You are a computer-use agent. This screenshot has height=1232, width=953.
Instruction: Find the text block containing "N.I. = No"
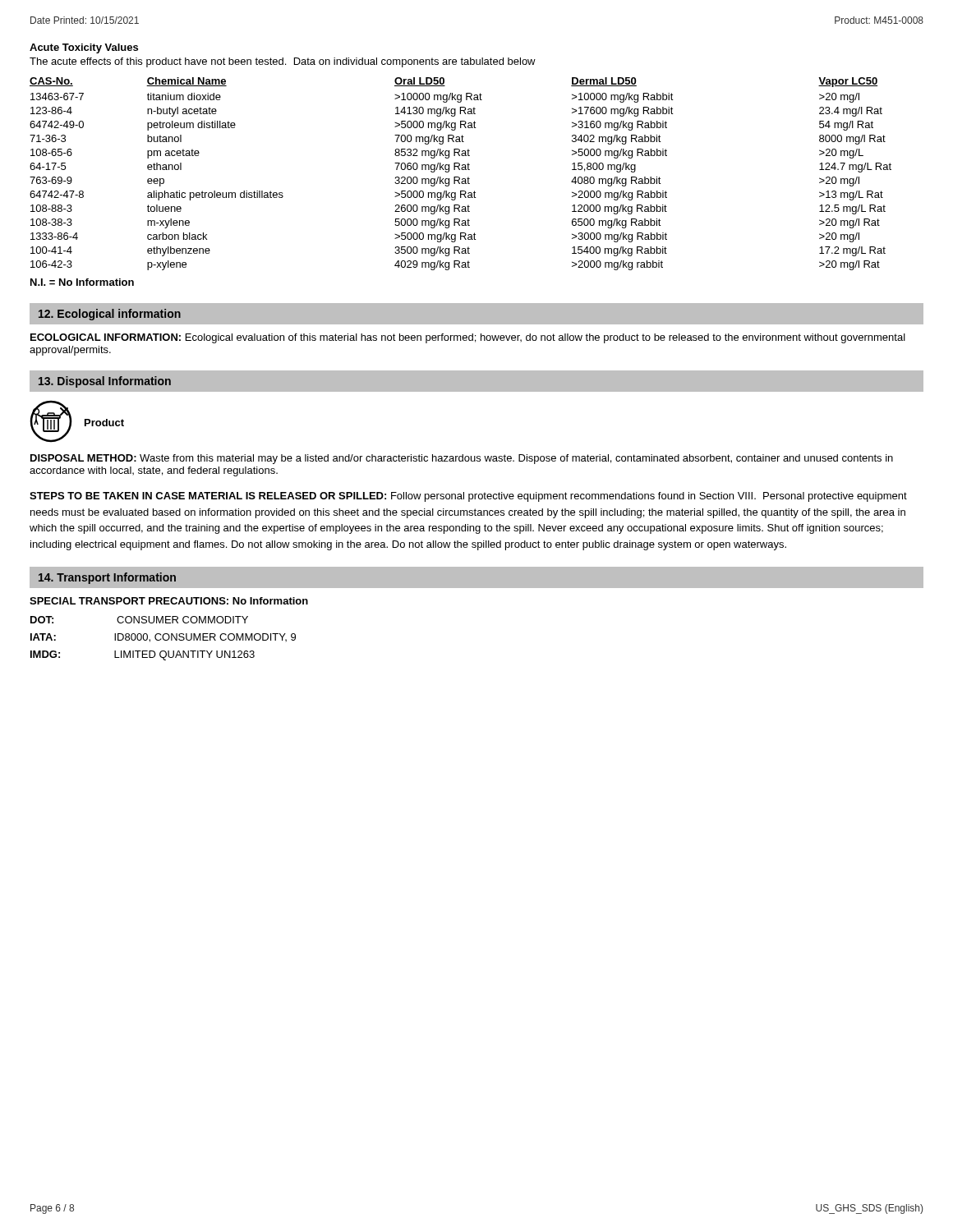[82, 282]
